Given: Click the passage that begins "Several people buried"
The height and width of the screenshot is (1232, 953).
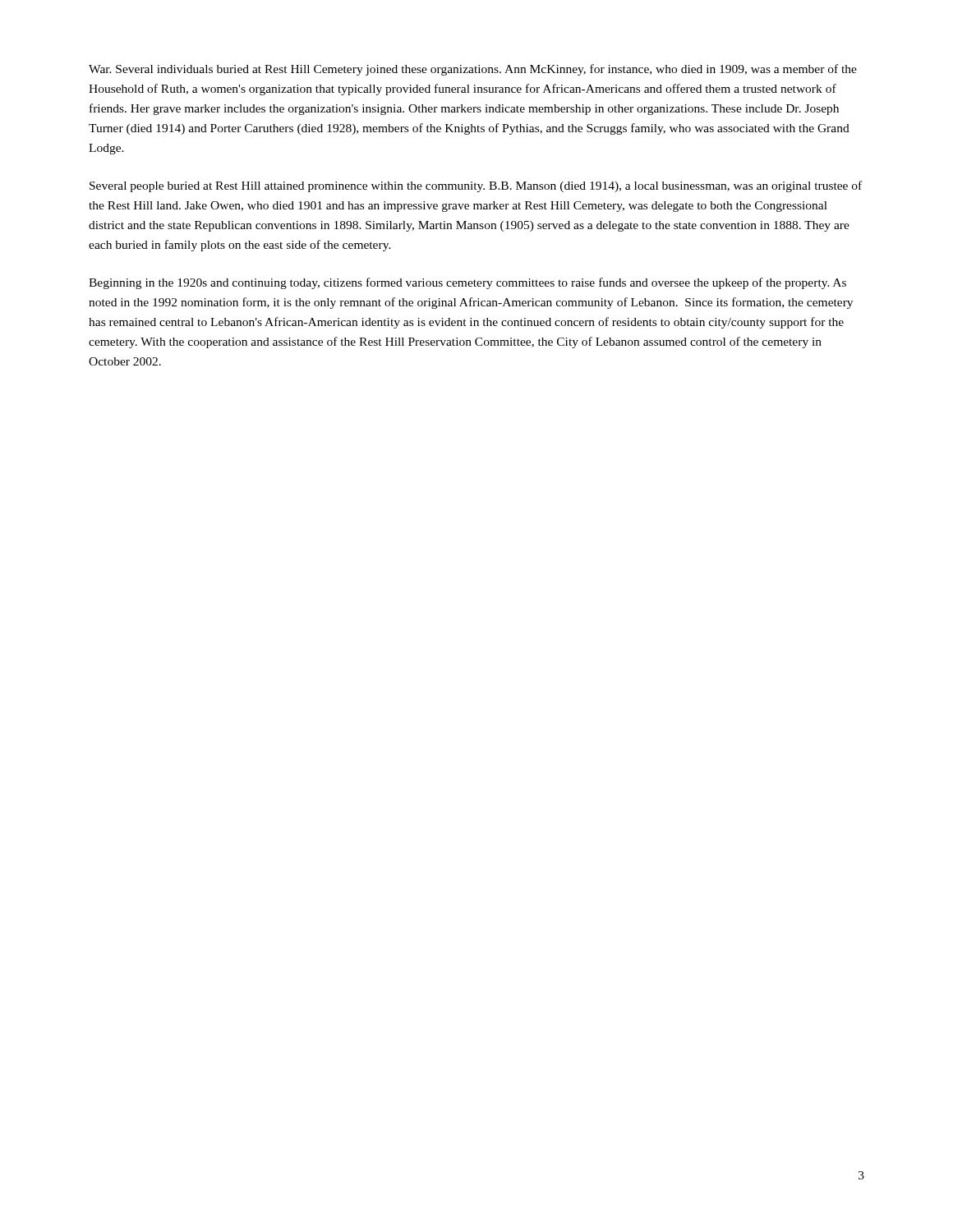Looking at the screenshot, I should [x=475, y=215].
